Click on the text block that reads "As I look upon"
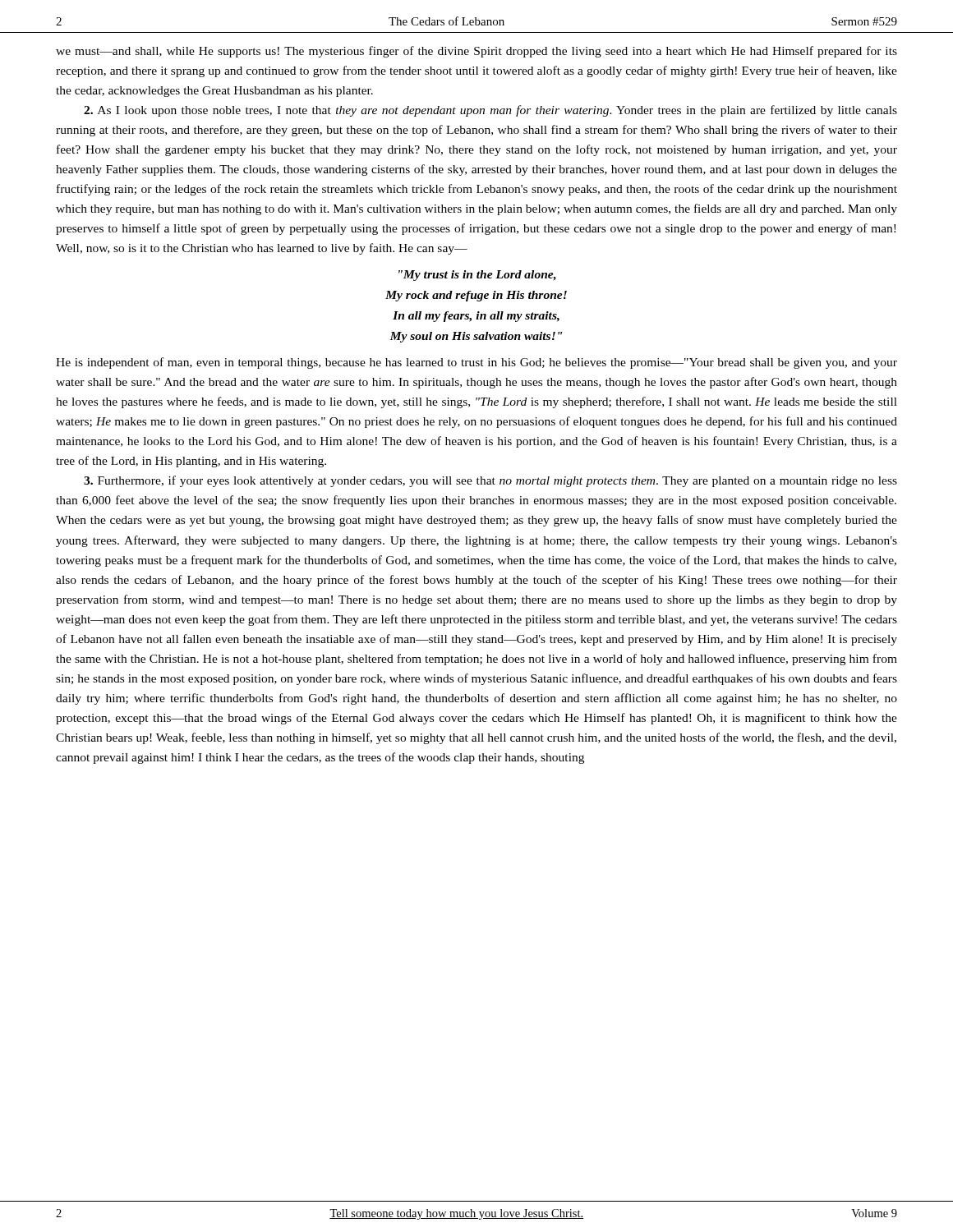This screenshot has height=1232, width=953. pos(476,179)
